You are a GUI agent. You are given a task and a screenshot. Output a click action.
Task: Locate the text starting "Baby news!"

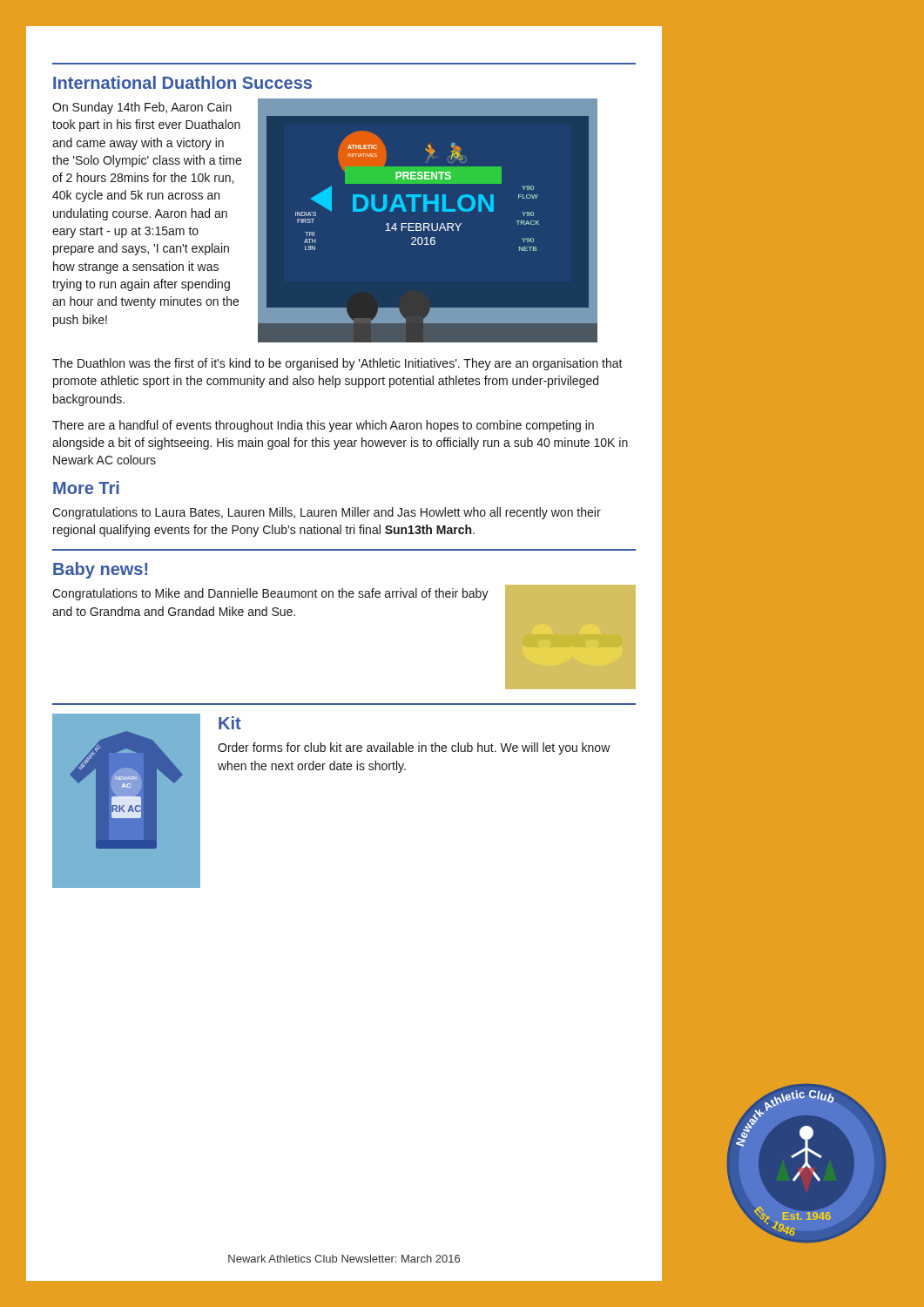click(100, 570)
